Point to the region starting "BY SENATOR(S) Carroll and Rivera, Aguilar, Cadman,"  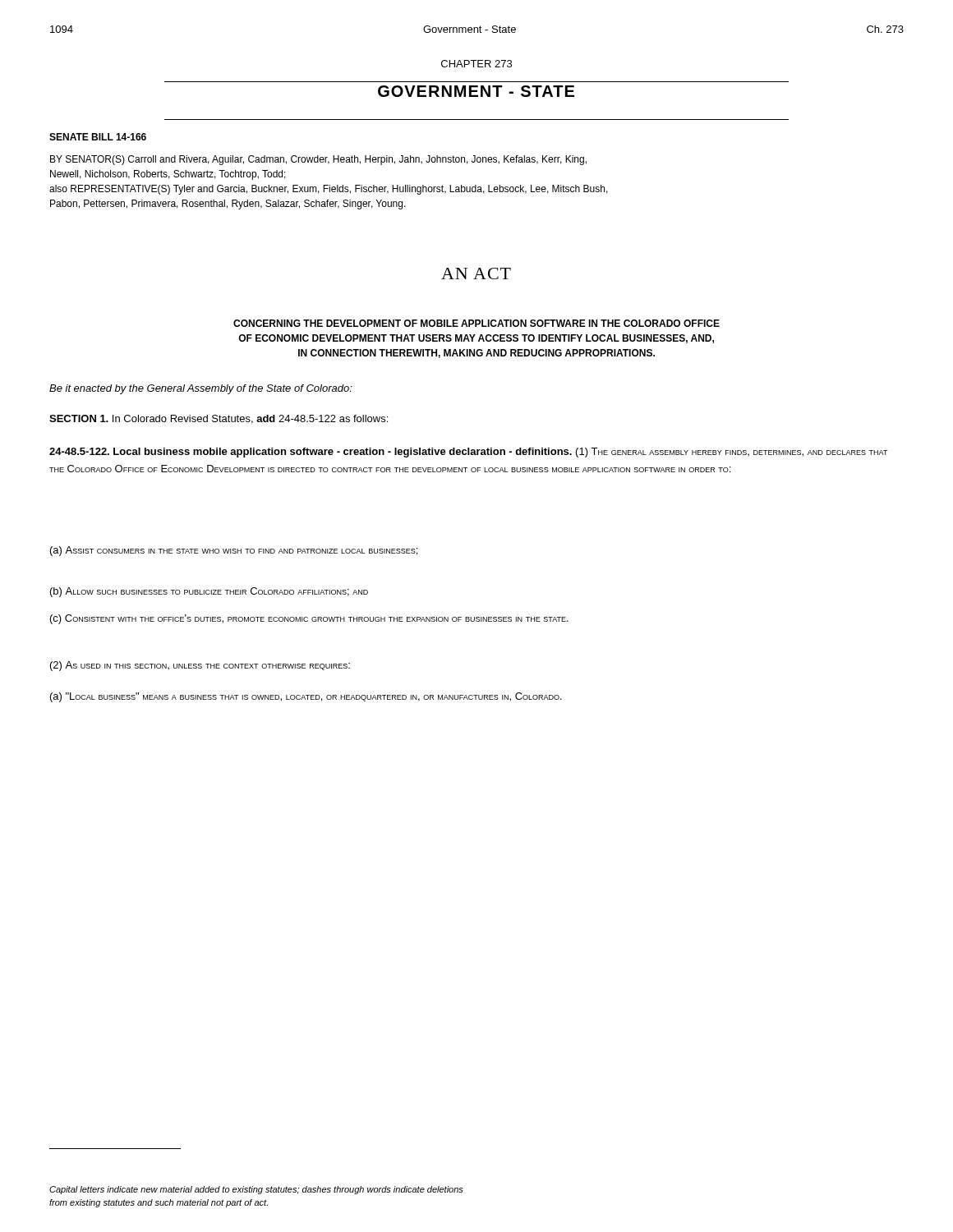pyautogui.click(x=329, y=182)
